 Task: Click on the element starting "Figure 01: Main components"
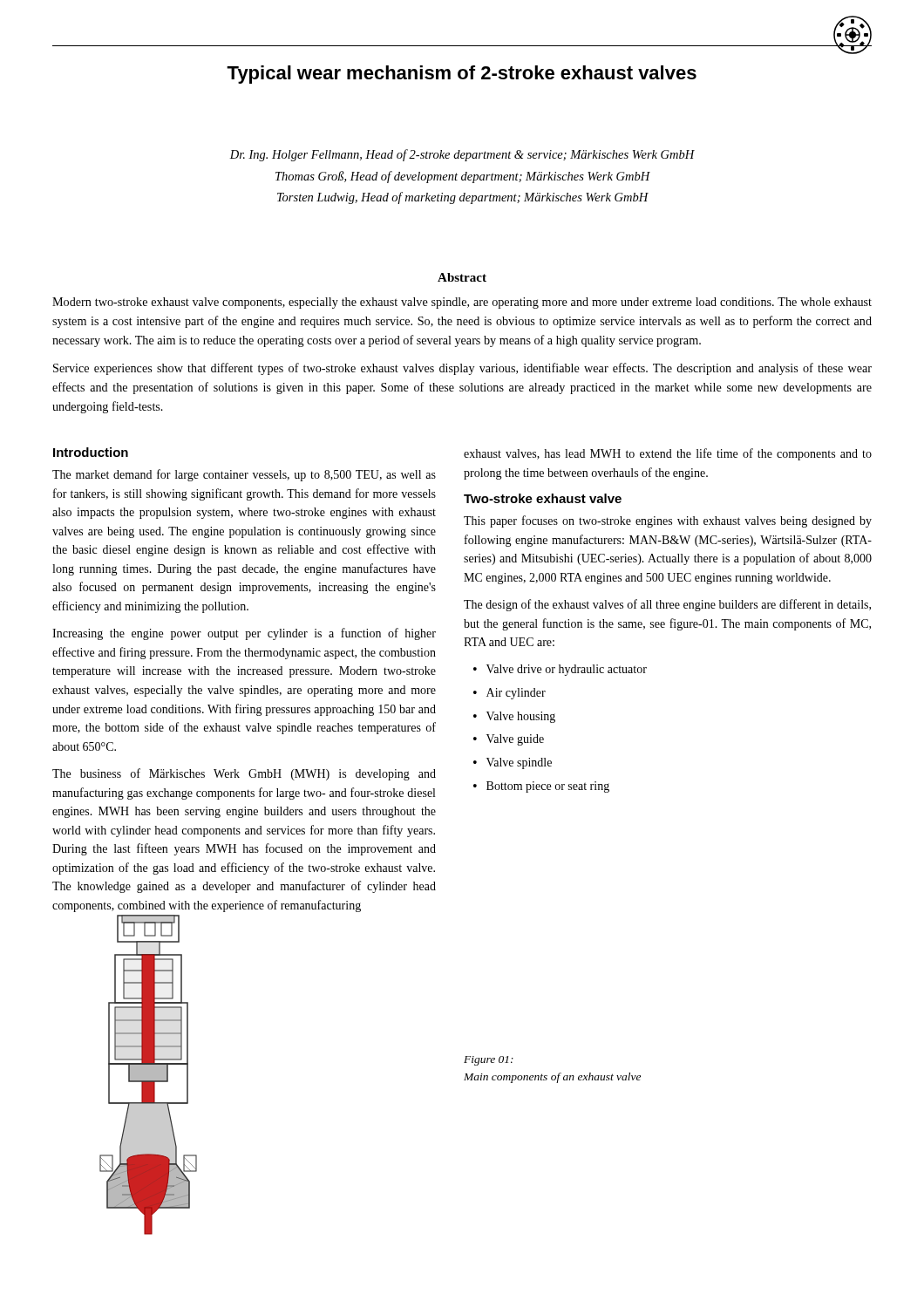(x=552, y=1068)
